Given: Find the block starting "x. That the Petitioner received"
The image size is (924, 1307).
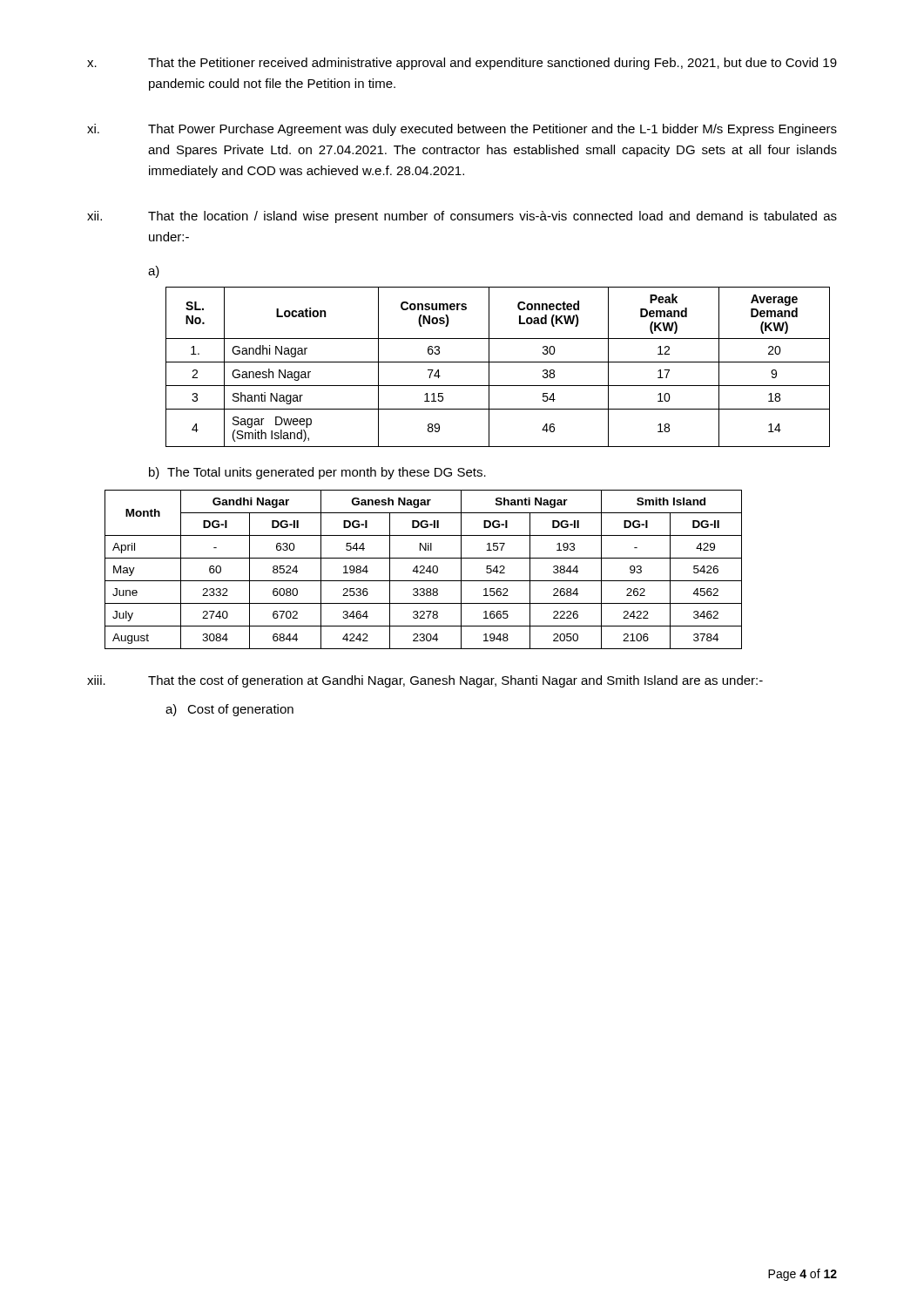Looking at the screenshot, I should pos(462,73).
